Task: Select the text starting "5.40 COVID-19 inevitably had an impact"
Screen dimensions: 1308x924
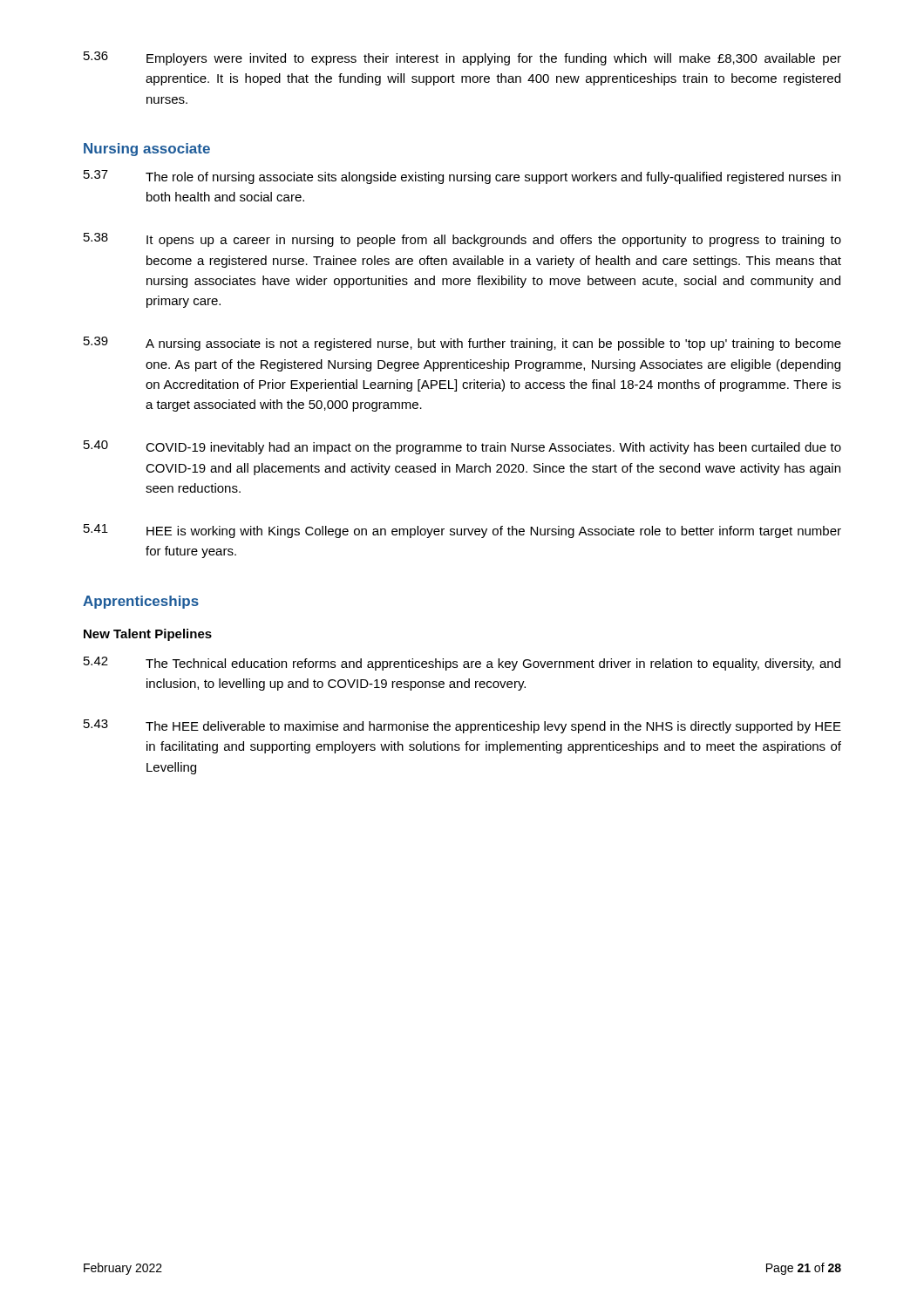Action: [x=462, y=468]
